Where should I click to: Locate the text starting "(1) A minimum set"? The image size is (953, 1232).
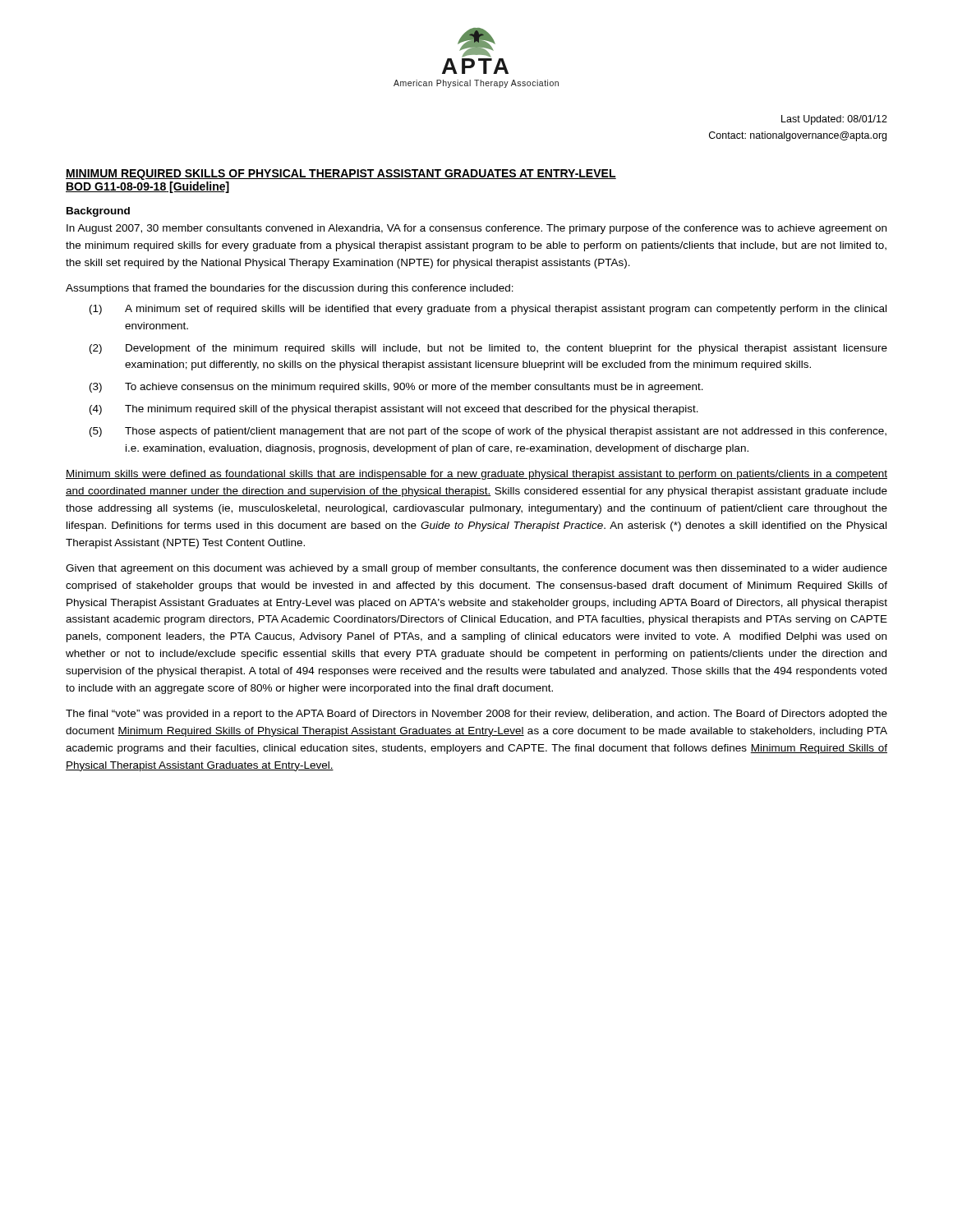(476, 318)
